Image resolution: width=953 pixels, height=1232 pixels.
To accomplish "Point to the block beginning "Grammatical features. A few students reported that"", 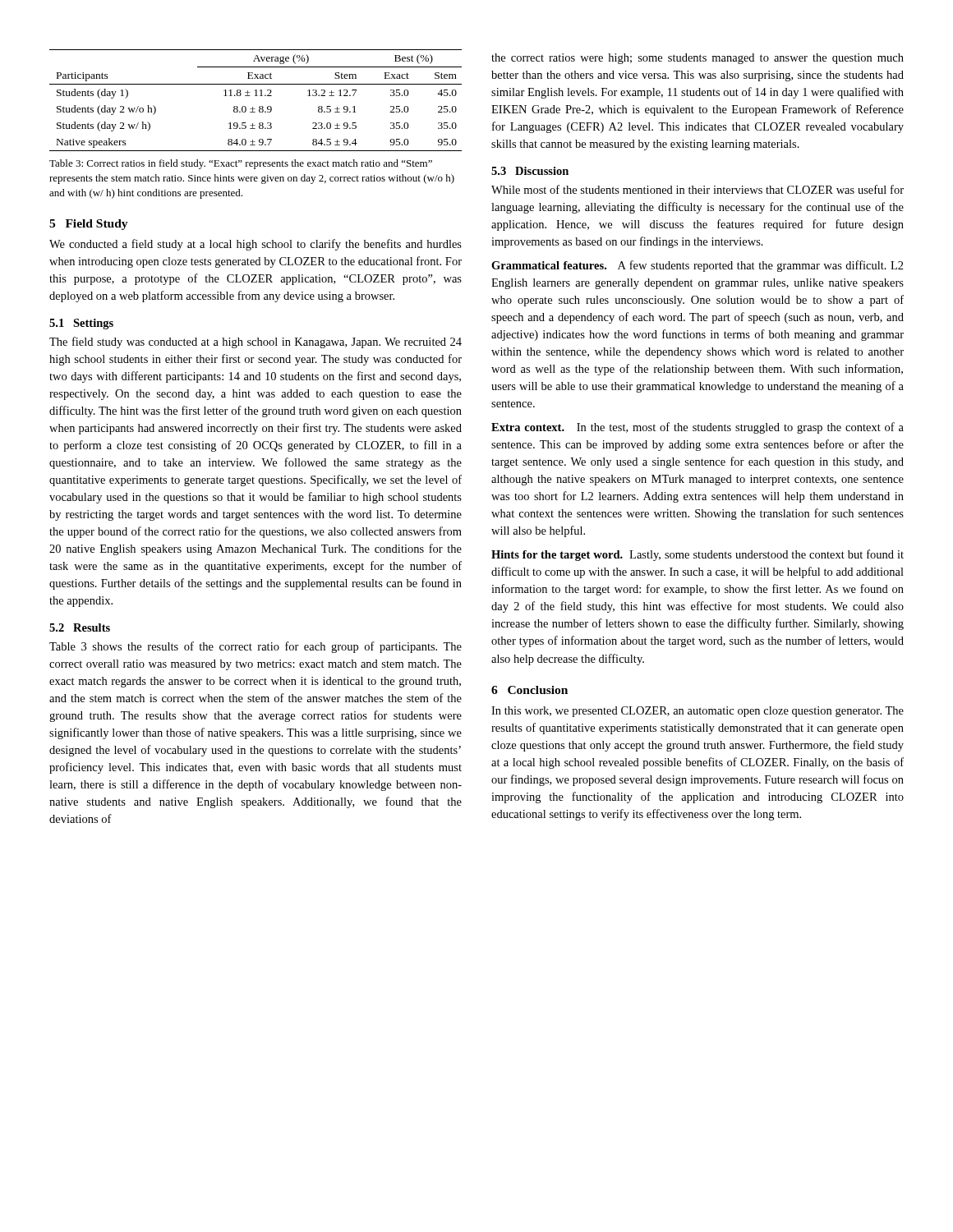I will [698, 334].
